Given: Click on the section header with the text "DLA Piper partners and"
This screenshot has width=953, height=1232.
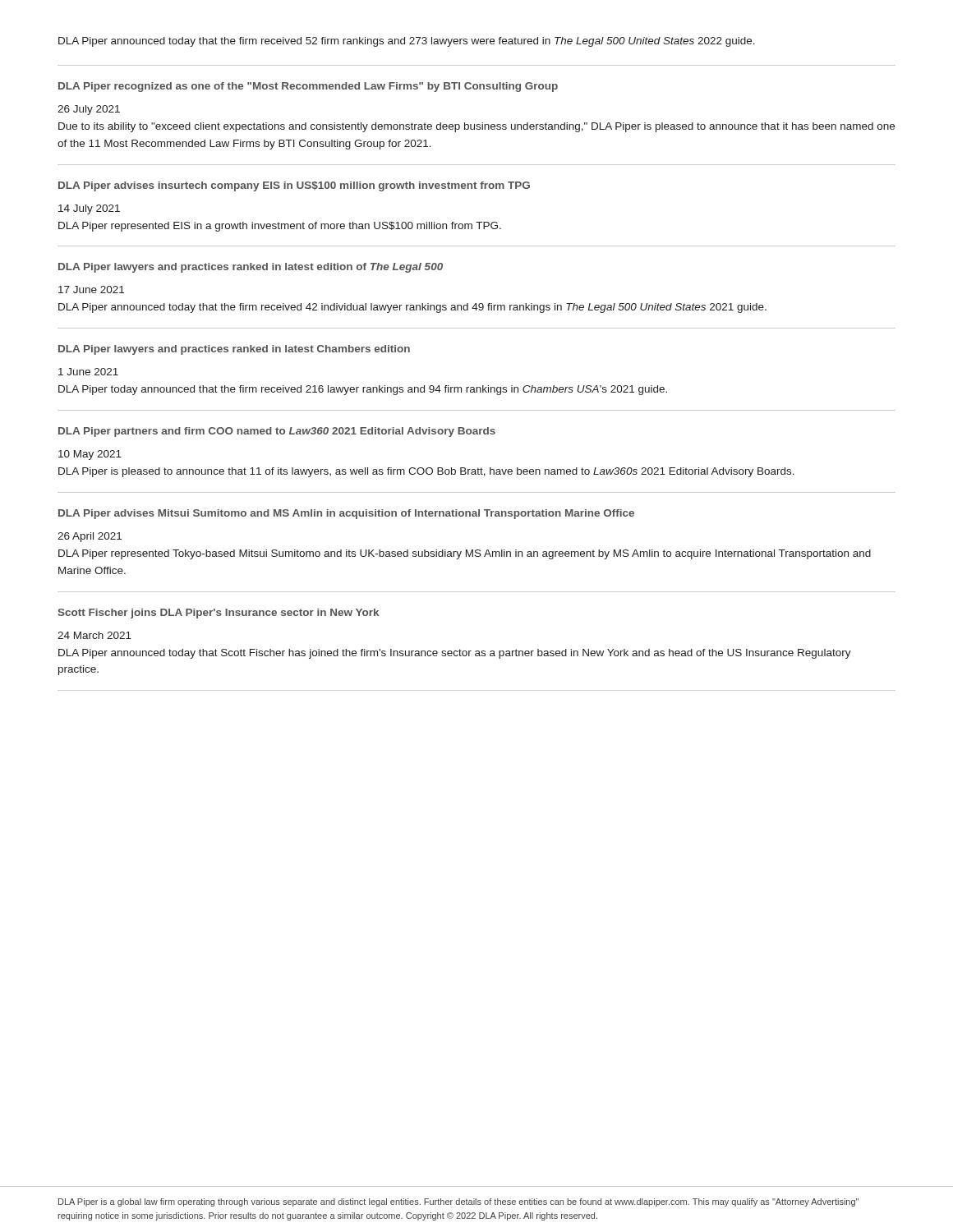Looking at the screenshot, I should point(476,432).
